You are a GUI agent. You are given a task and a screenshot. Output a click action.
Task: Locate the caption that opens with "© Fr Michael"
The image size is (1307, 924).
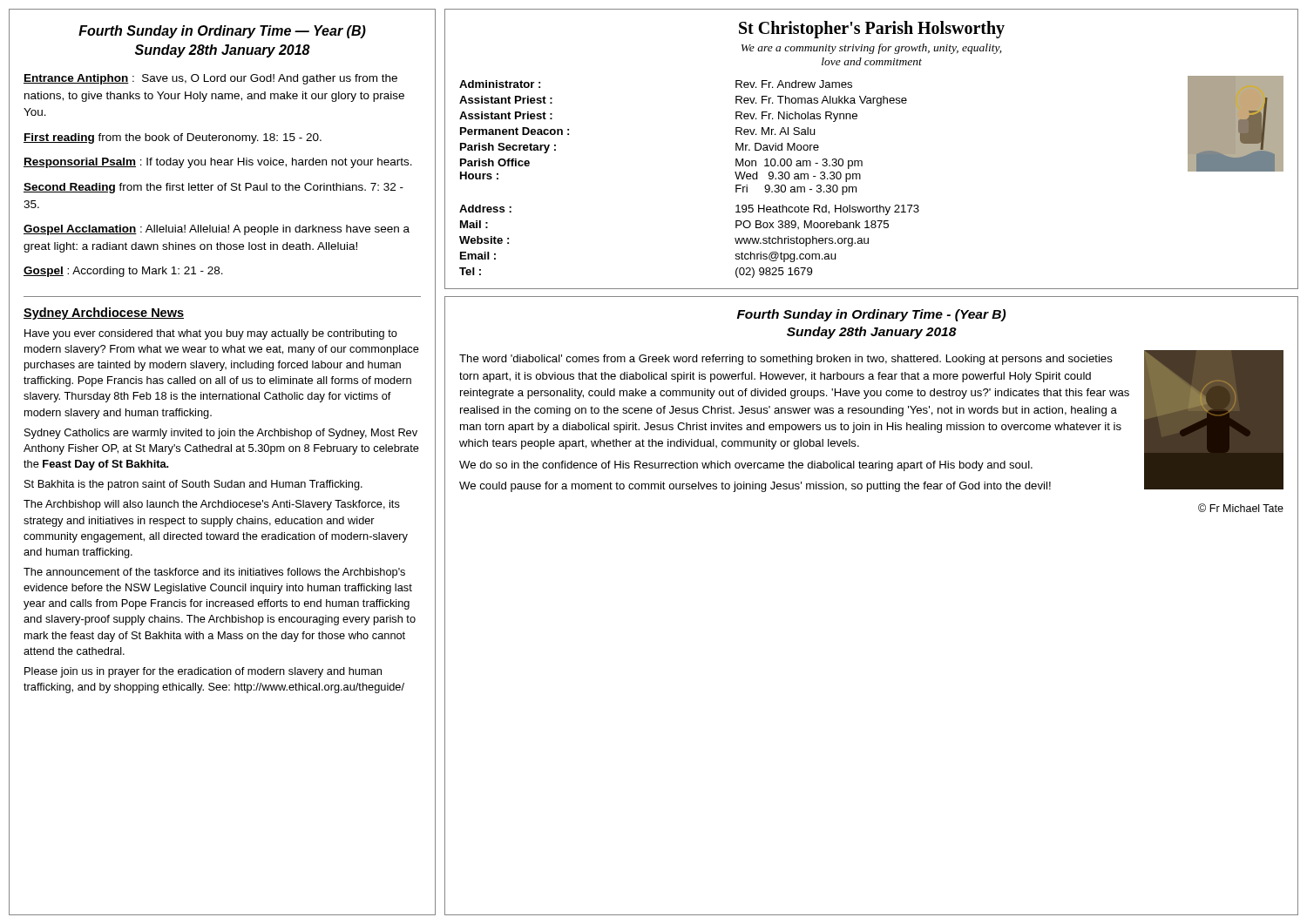click(x=1241, y=508)
